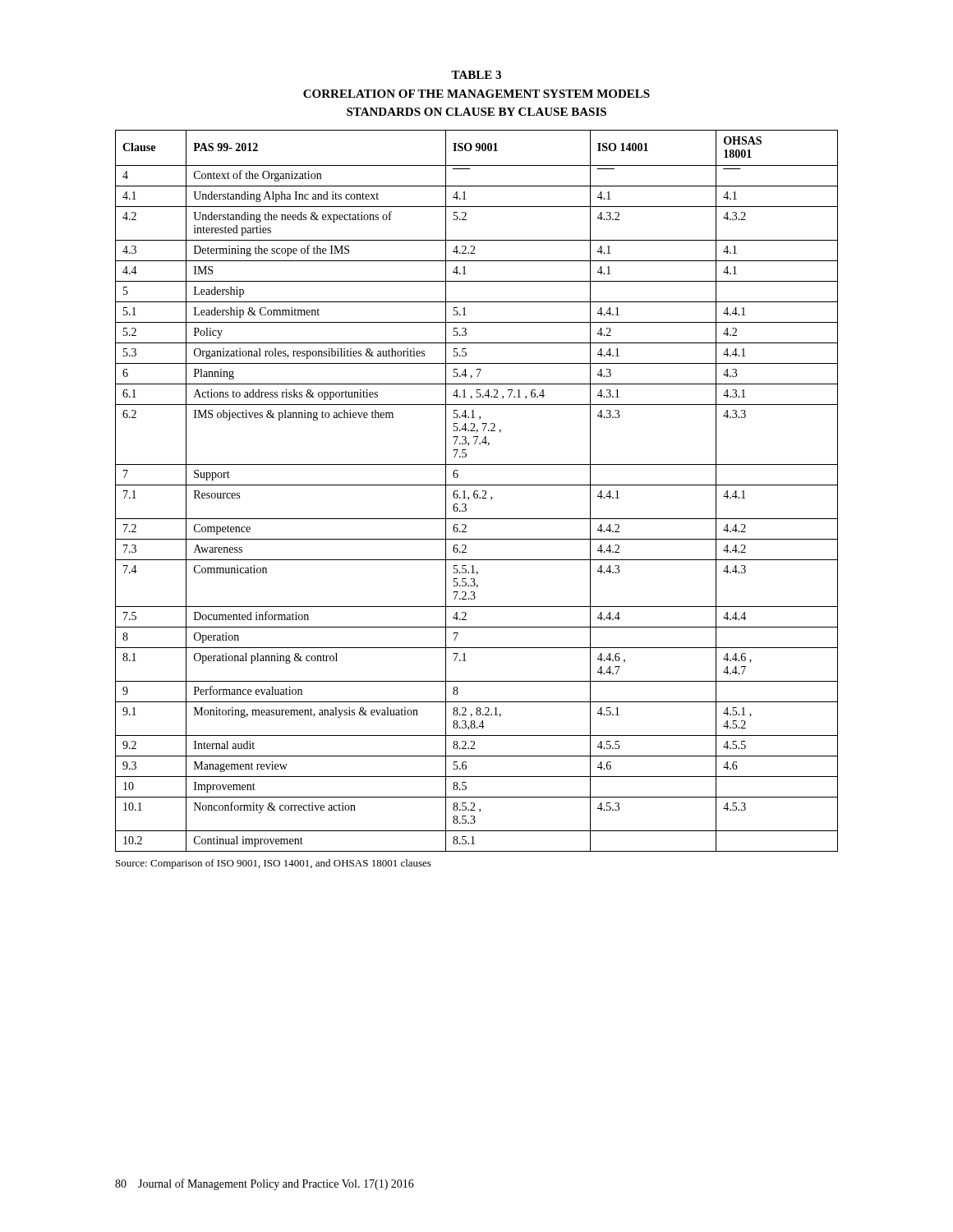The image size is (953, 1232).
Task: Click on the element starting "Source: Comparison of ISO 9001, ISO 14001,"
Action: pyautogui.click(x=273, y=862)
